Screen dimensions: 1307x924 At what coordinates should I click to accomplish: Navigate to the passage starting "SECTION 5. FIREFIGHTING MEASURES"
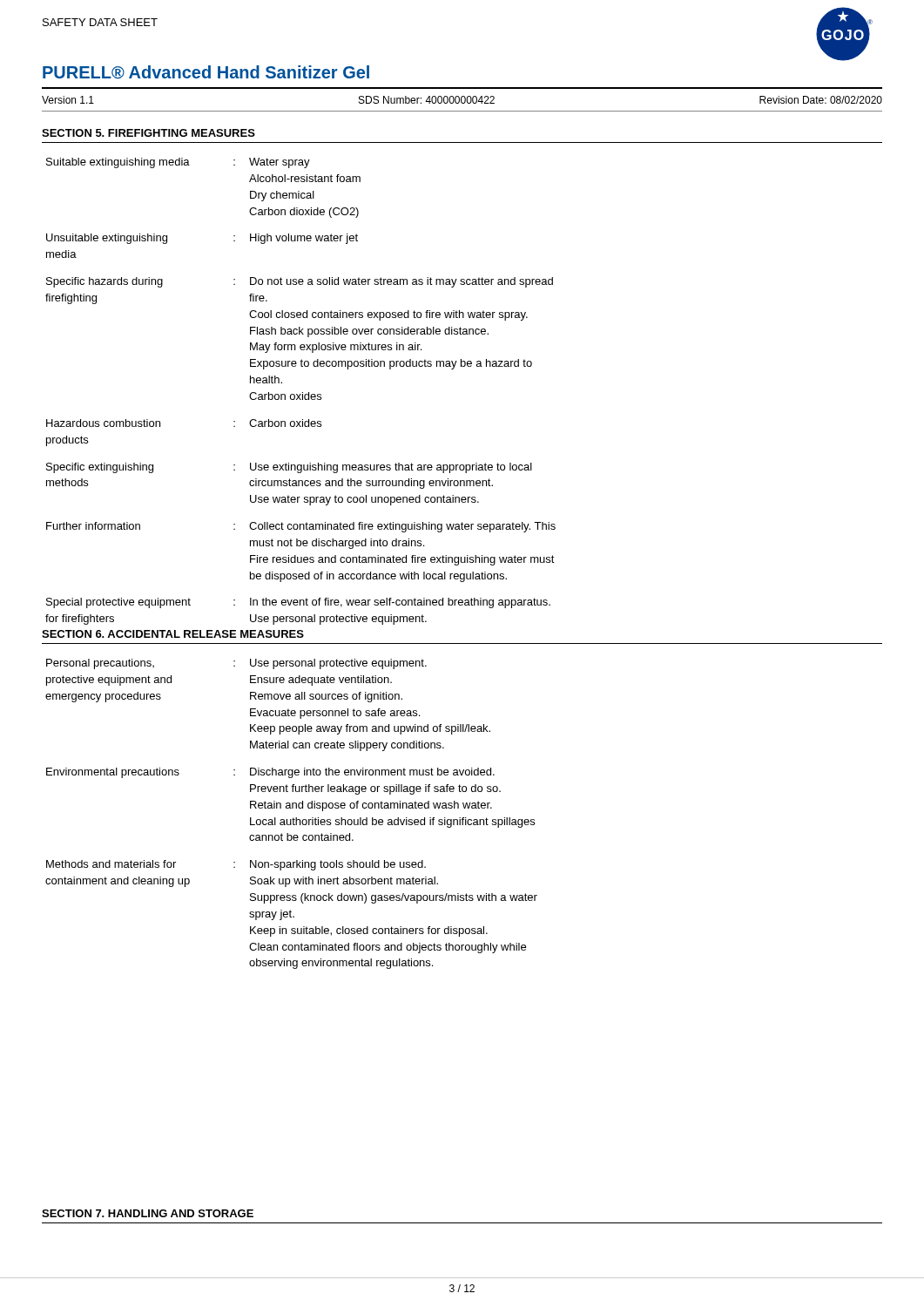[x=148, y=133]
